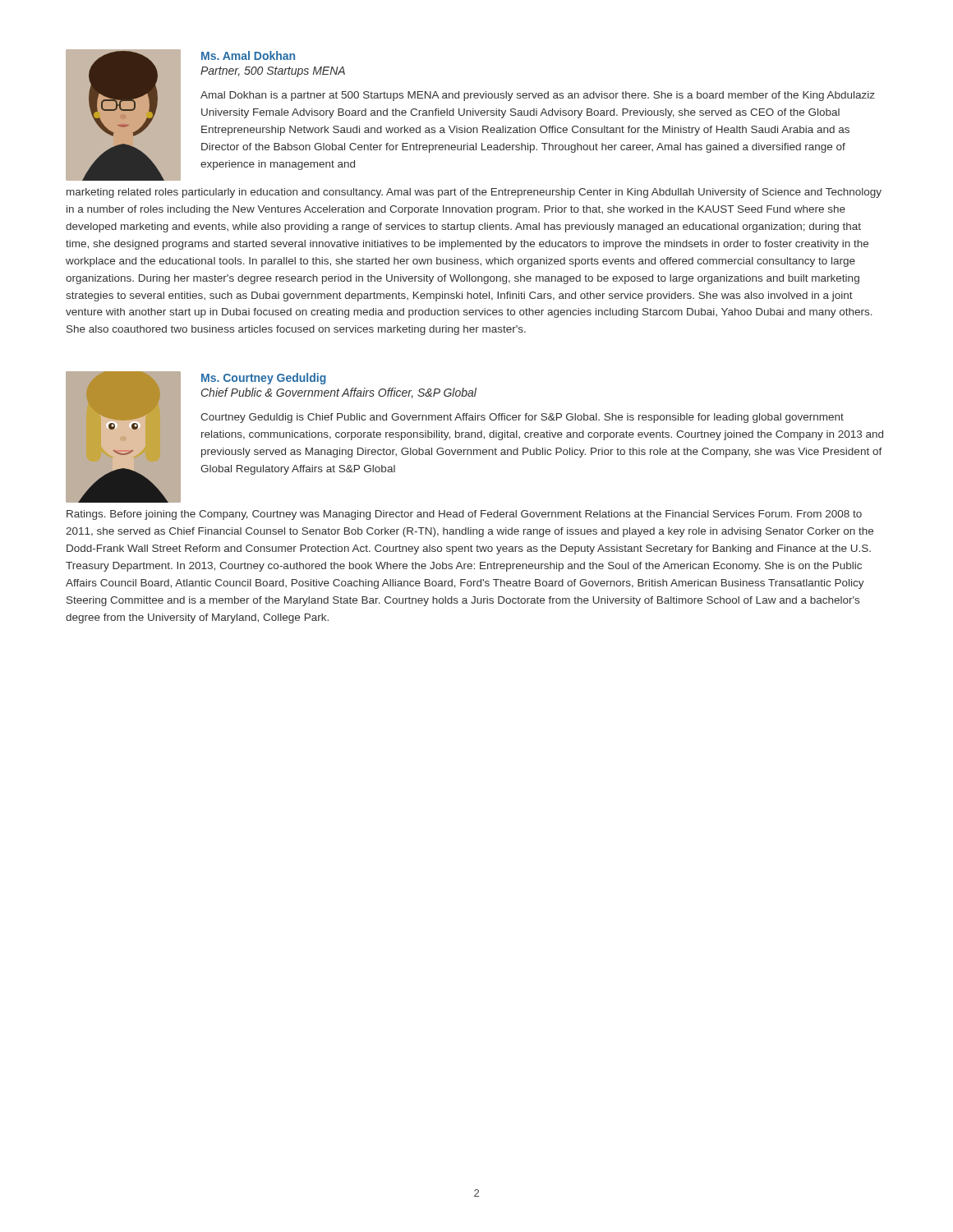The height and width of the screenshot is (1232, 953).
Task: Click on the passage starting "marketing related roles particularly in education and"
Action: (474, 261)
